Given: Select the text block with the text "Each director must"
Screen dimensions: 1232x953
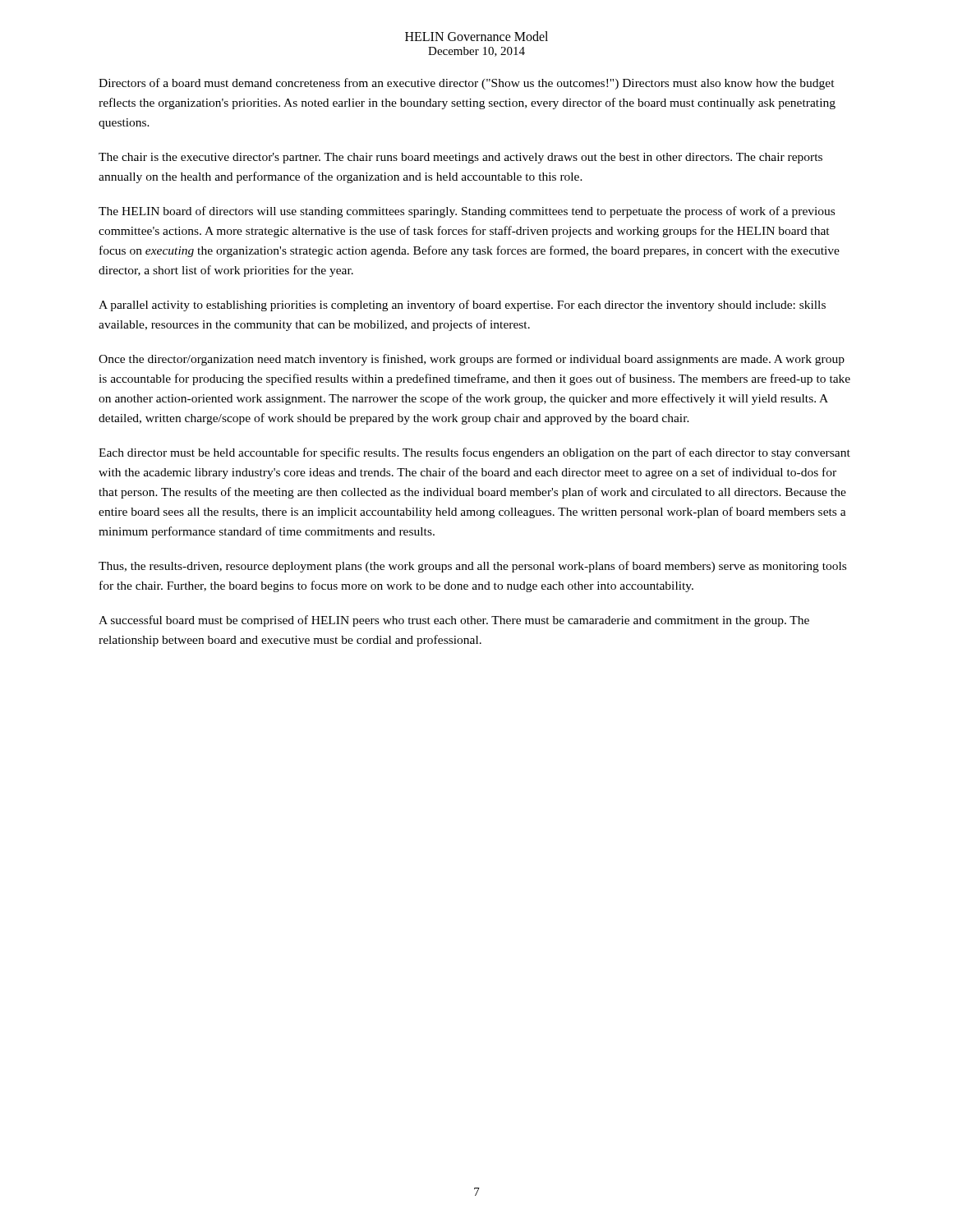Looking at the screenshot, I should click(474, 492).
